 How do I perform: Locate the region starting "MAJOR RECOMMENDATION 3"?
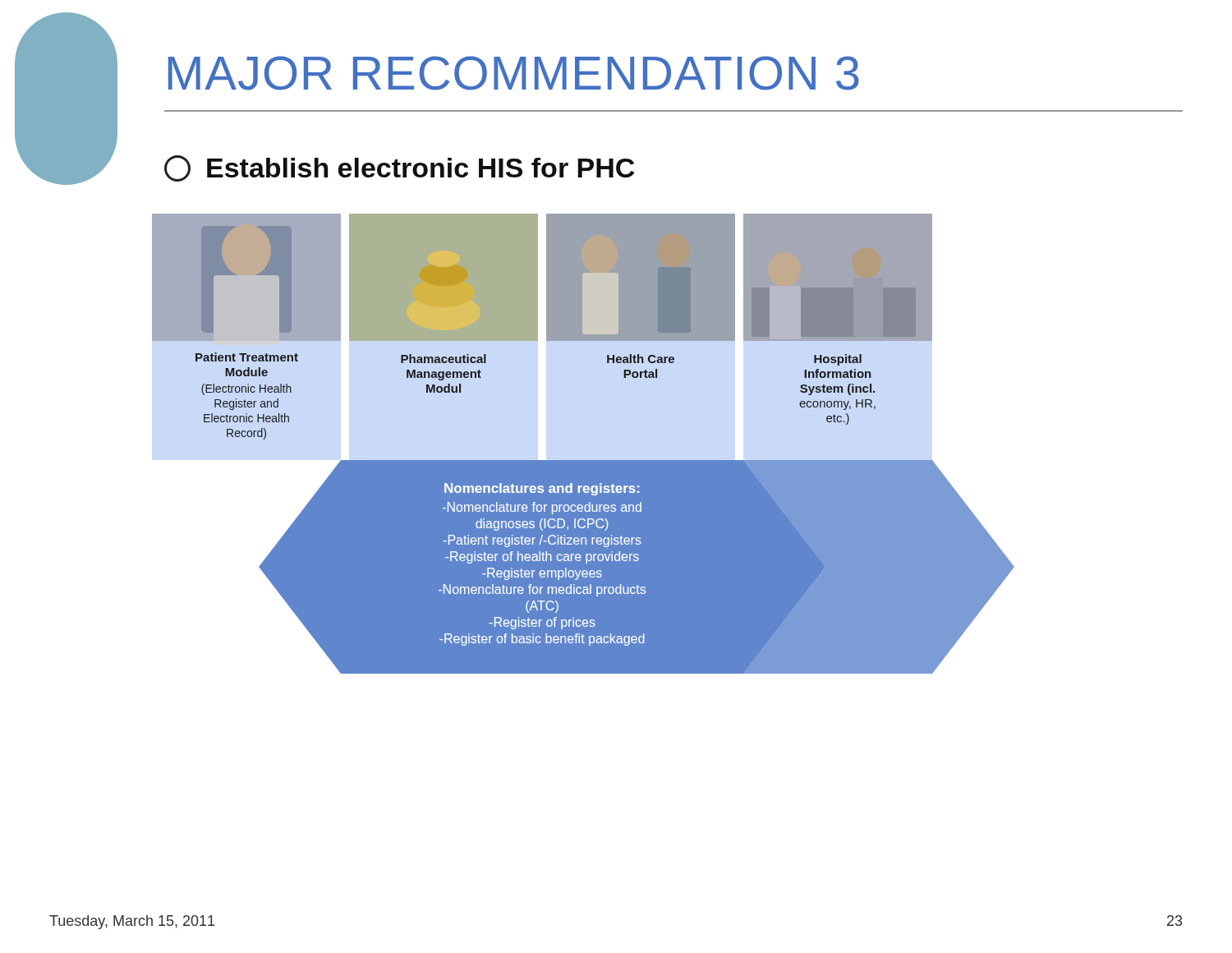(x=673, y=78)
